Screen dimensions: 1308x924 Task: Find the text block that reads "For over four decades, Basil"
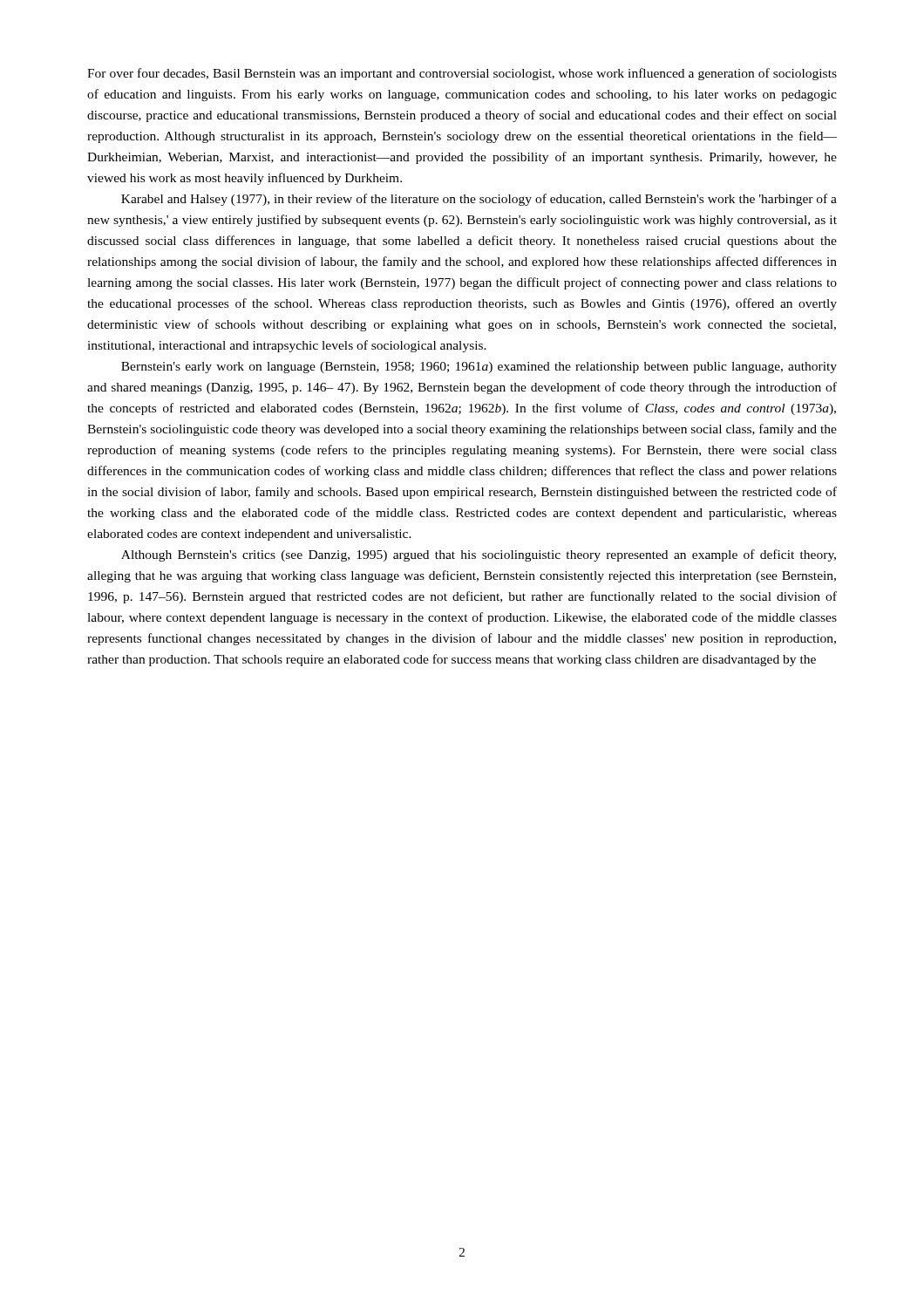(x=462, y=126)
